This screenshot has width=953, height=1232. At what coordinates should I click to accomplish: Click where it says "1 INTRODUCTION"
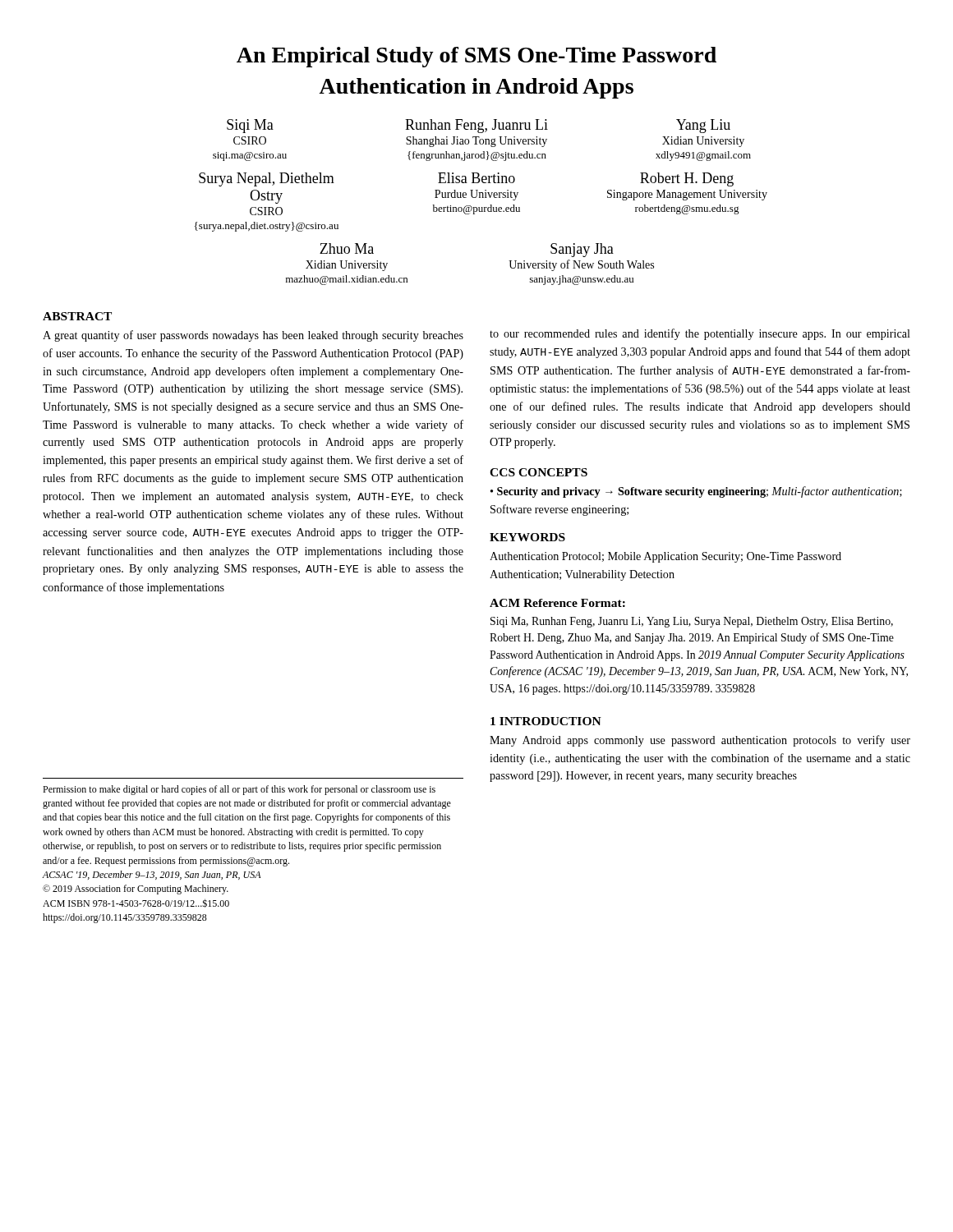click(x=545, y=721)
